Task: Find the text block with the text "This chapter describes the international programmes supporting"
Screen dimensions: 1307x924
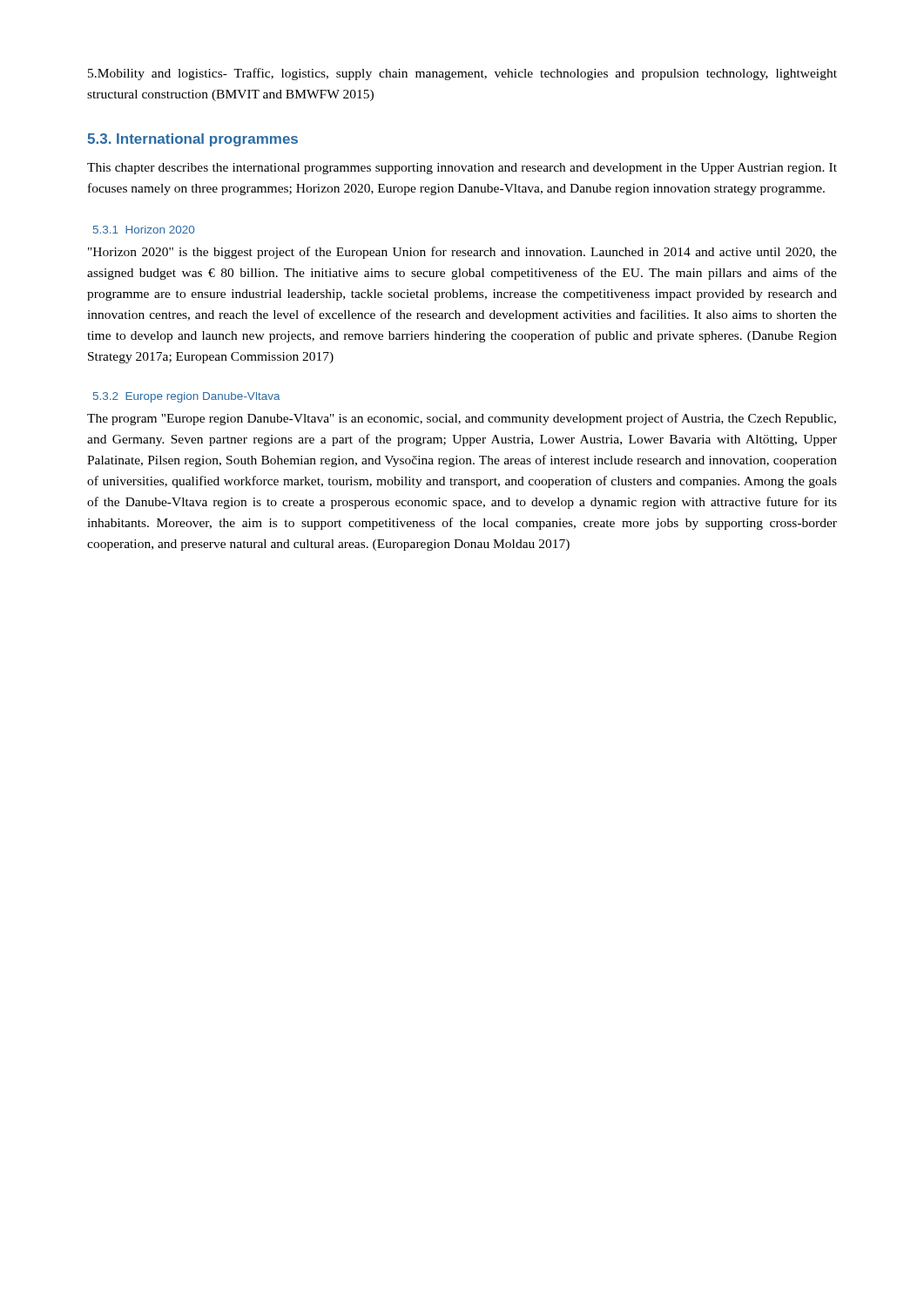Action: pyautogui.click(x=462, y=177)
